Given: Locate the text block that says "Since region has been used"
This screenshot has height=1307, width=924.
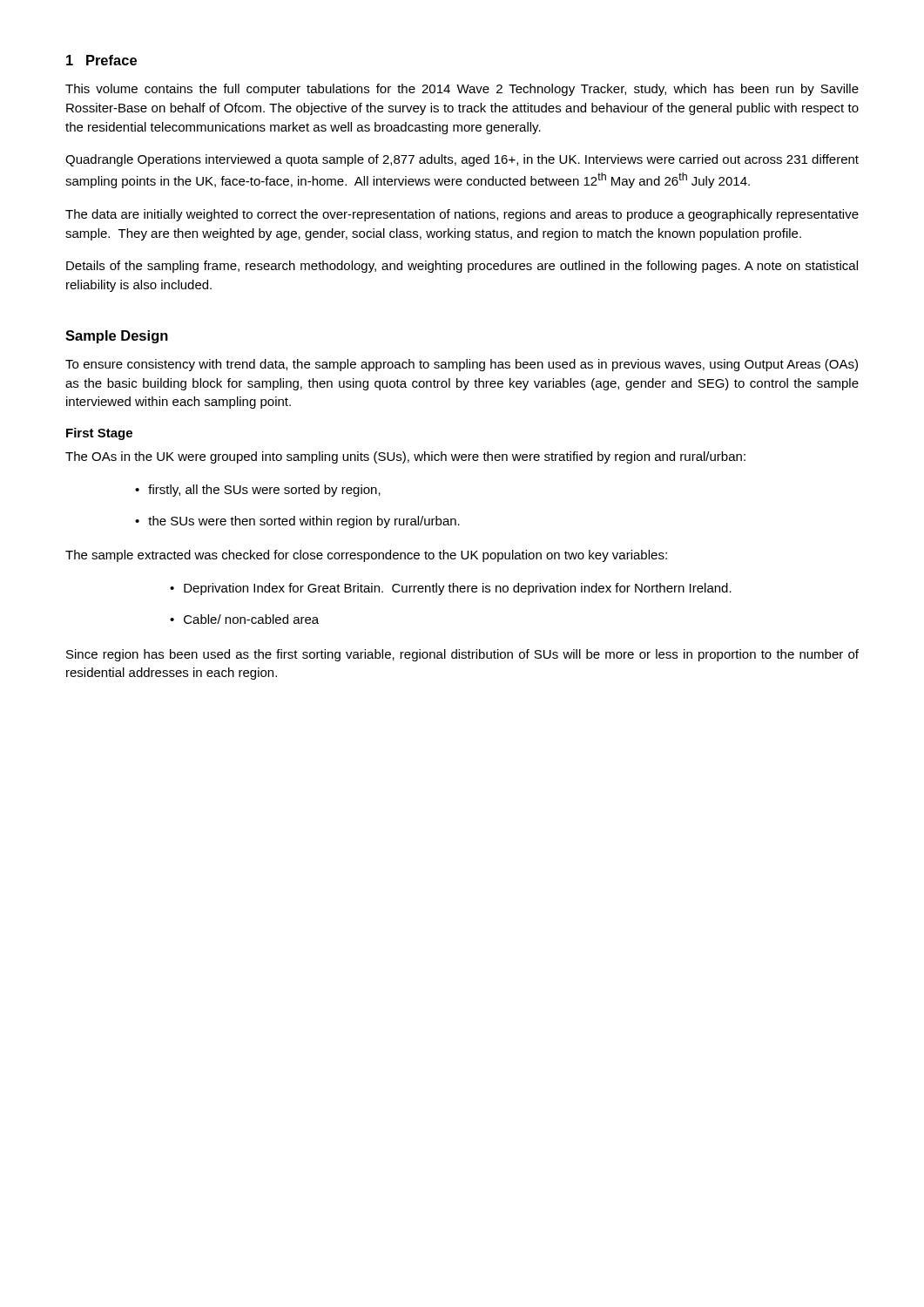Looking at the screenshot, I should coord(462,663).
